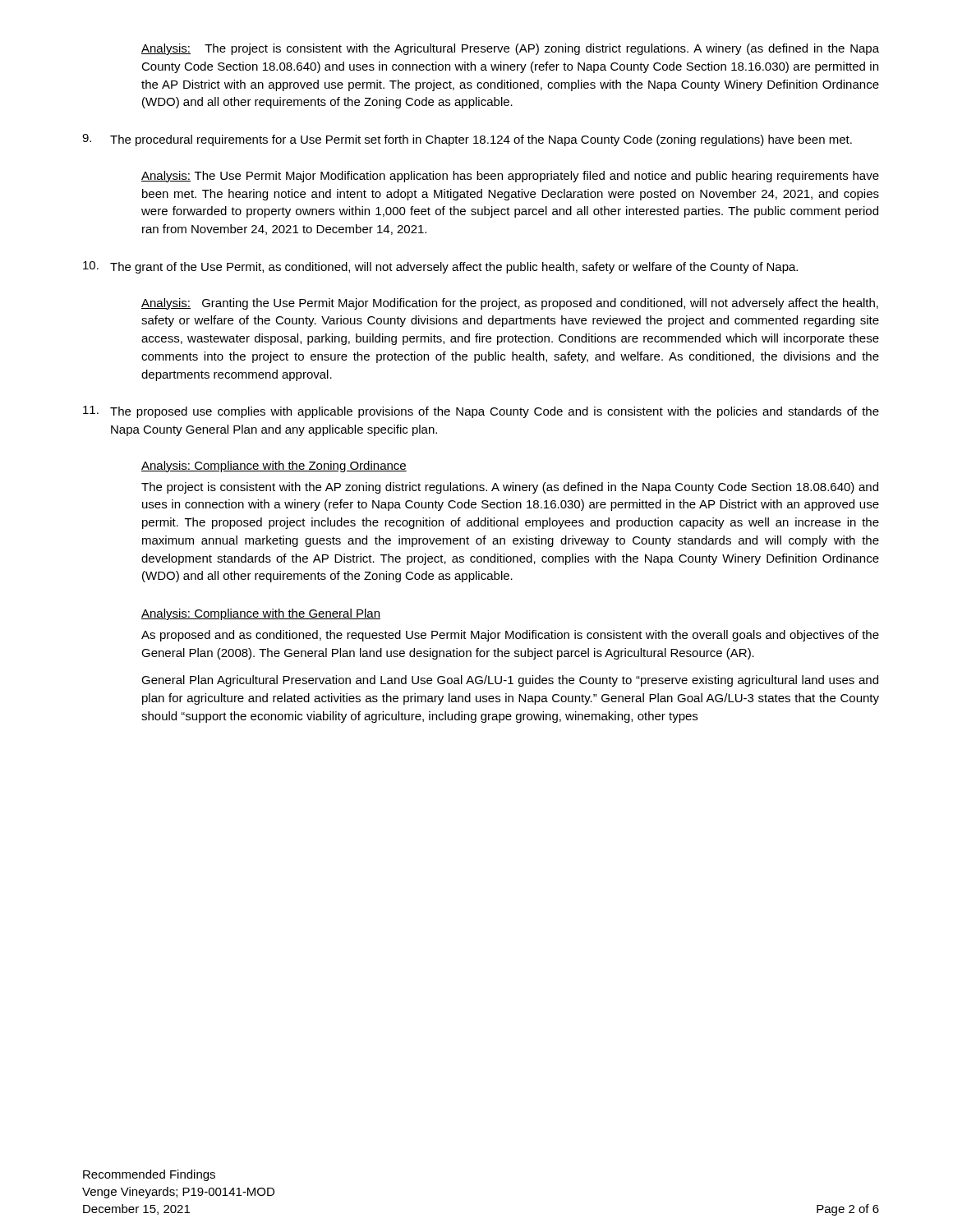This screenshot has height=1232, width=953.
Task: Where is the passage that starts "Analysis: The Use Permit Major Modification application has"?
Action: tap(510, 202)
